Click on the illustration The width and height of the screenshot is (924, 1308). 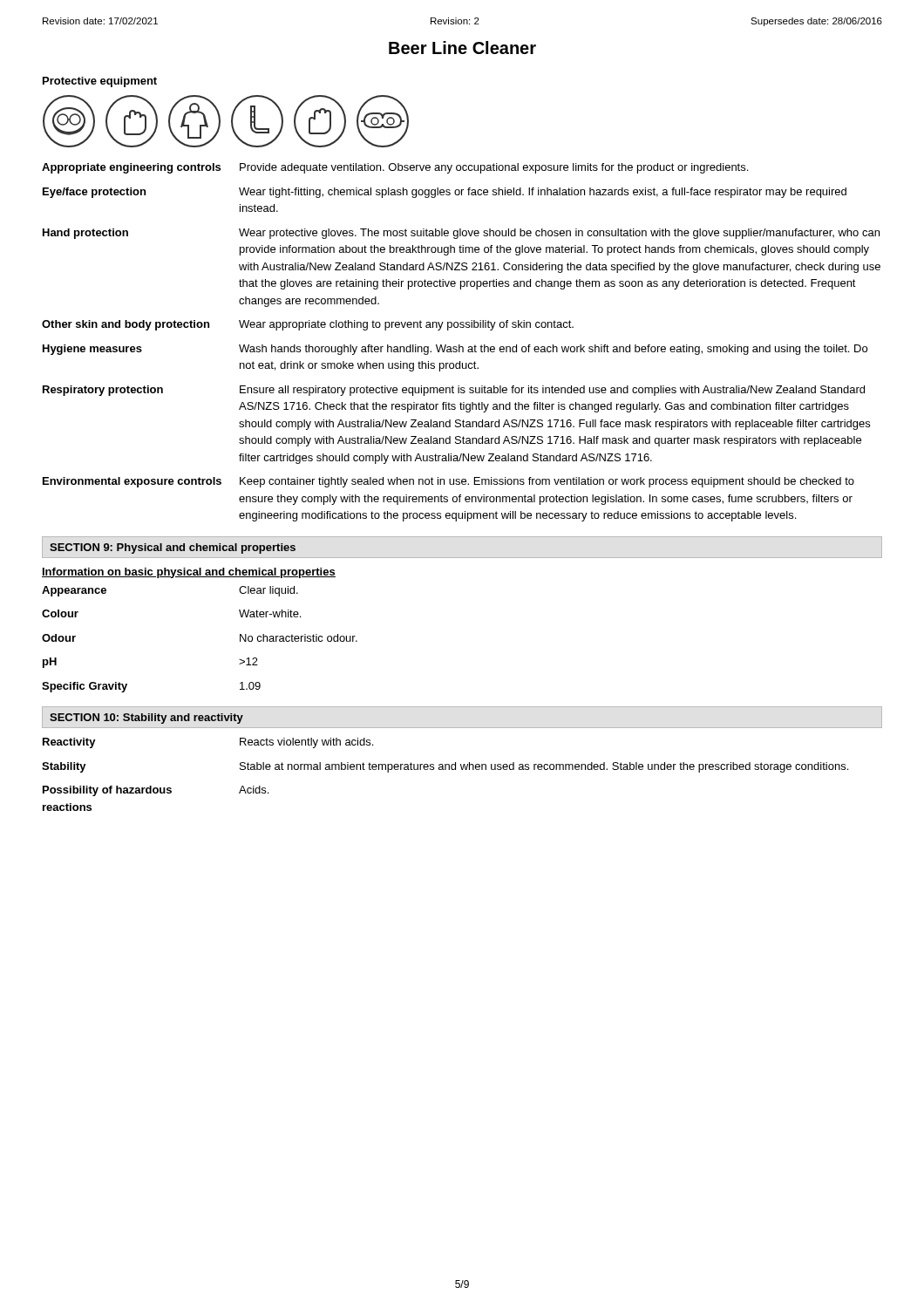click(x=462, y=121)
